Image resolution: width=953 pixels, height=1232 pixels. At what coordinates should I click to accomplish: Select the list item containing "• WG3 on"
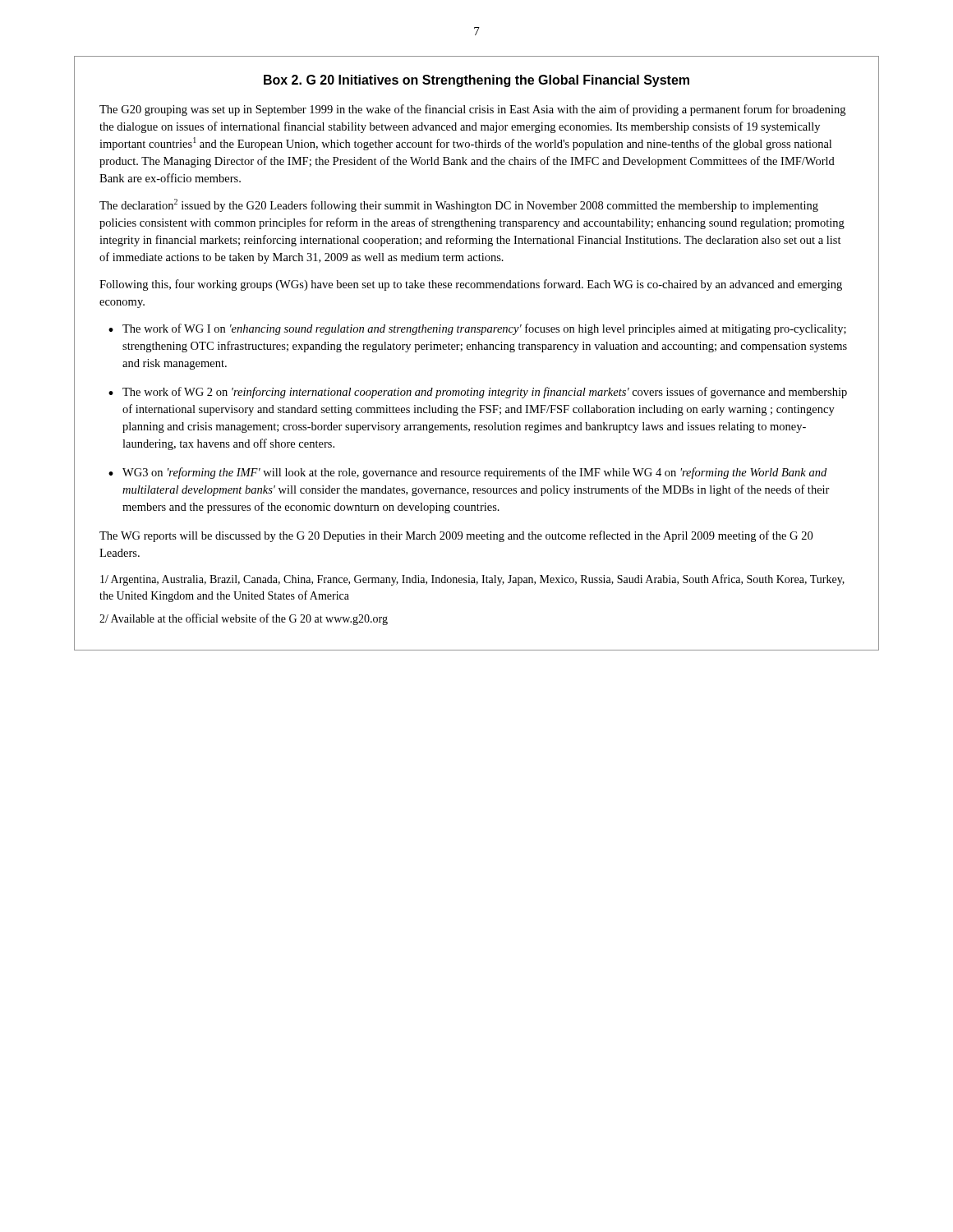[x=476, y=490]
